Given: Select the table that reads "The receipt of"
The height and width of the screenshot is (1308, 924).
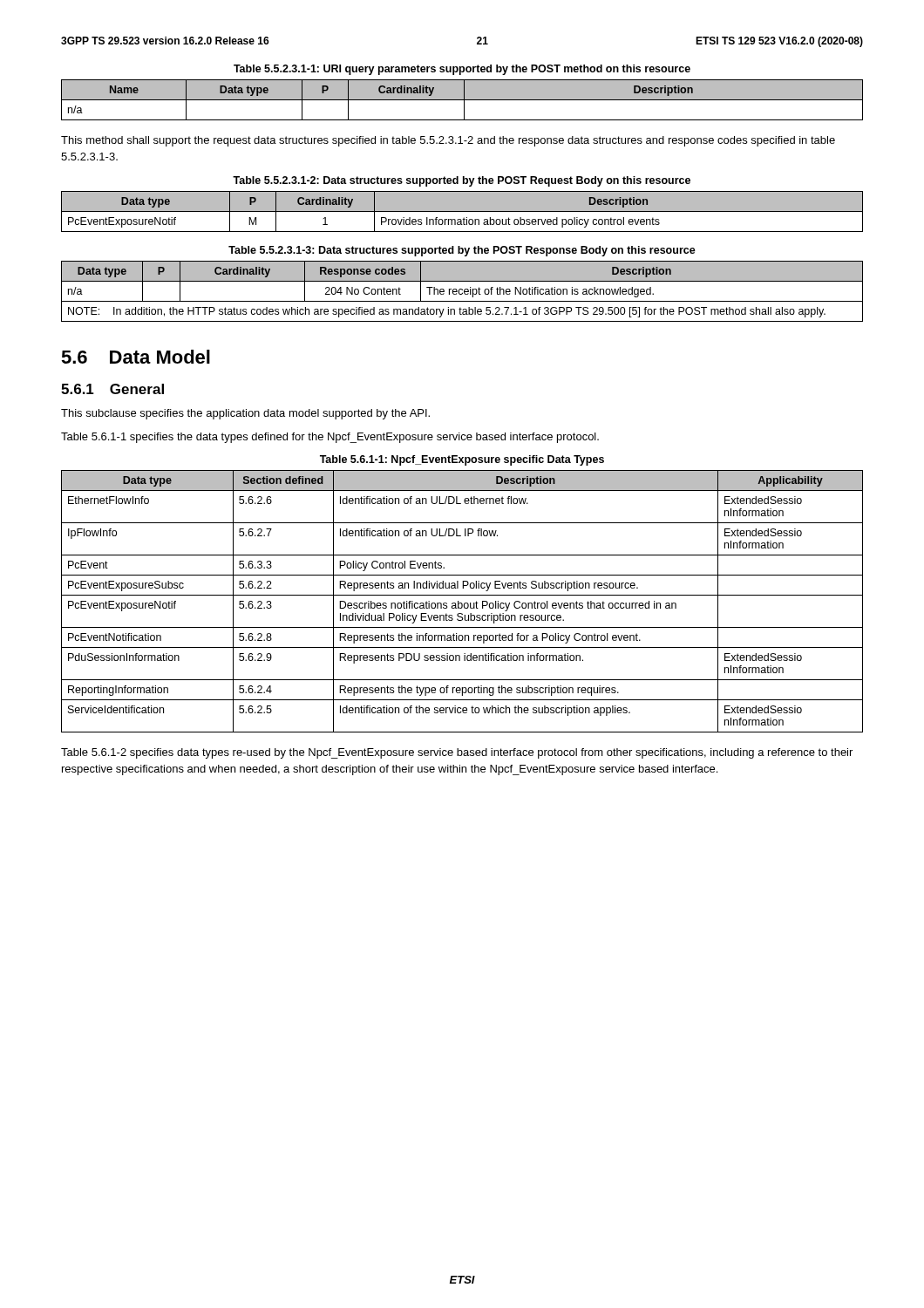Looking at the screenshot, I should coord(462,291).
